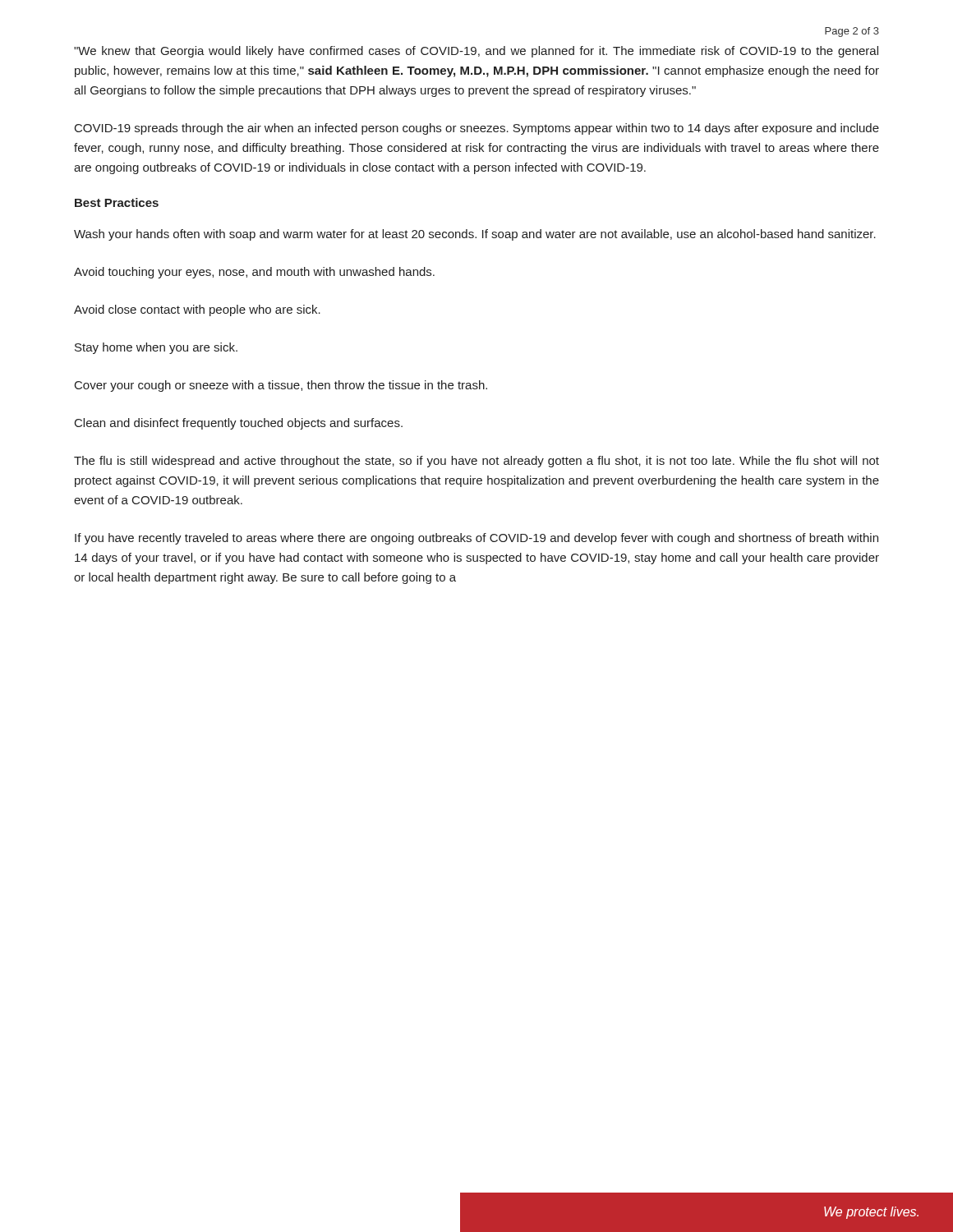Find a section header

coord(116,202)
